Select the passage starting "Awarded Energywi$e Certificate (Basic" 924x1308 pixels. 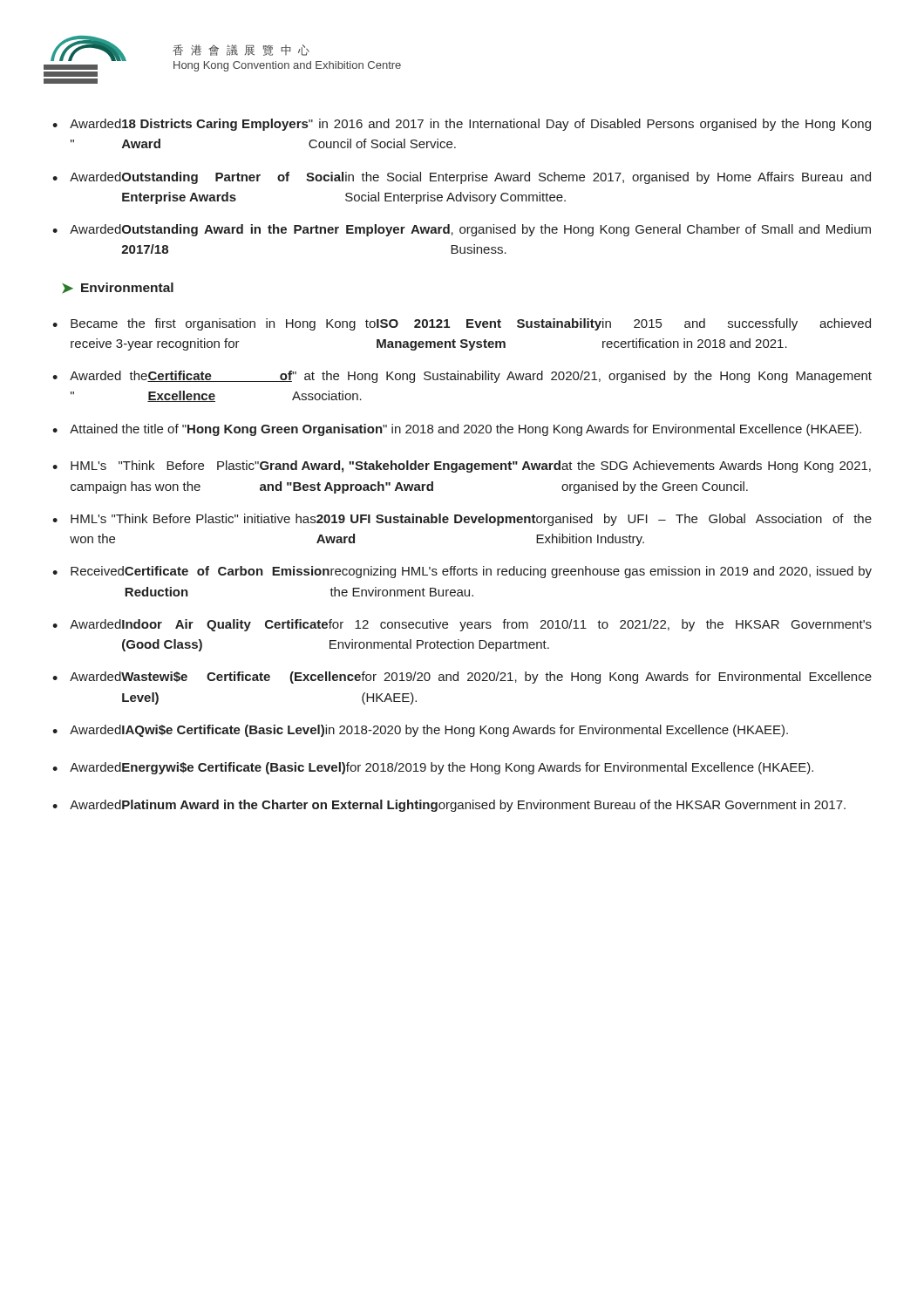pos(442,767)
